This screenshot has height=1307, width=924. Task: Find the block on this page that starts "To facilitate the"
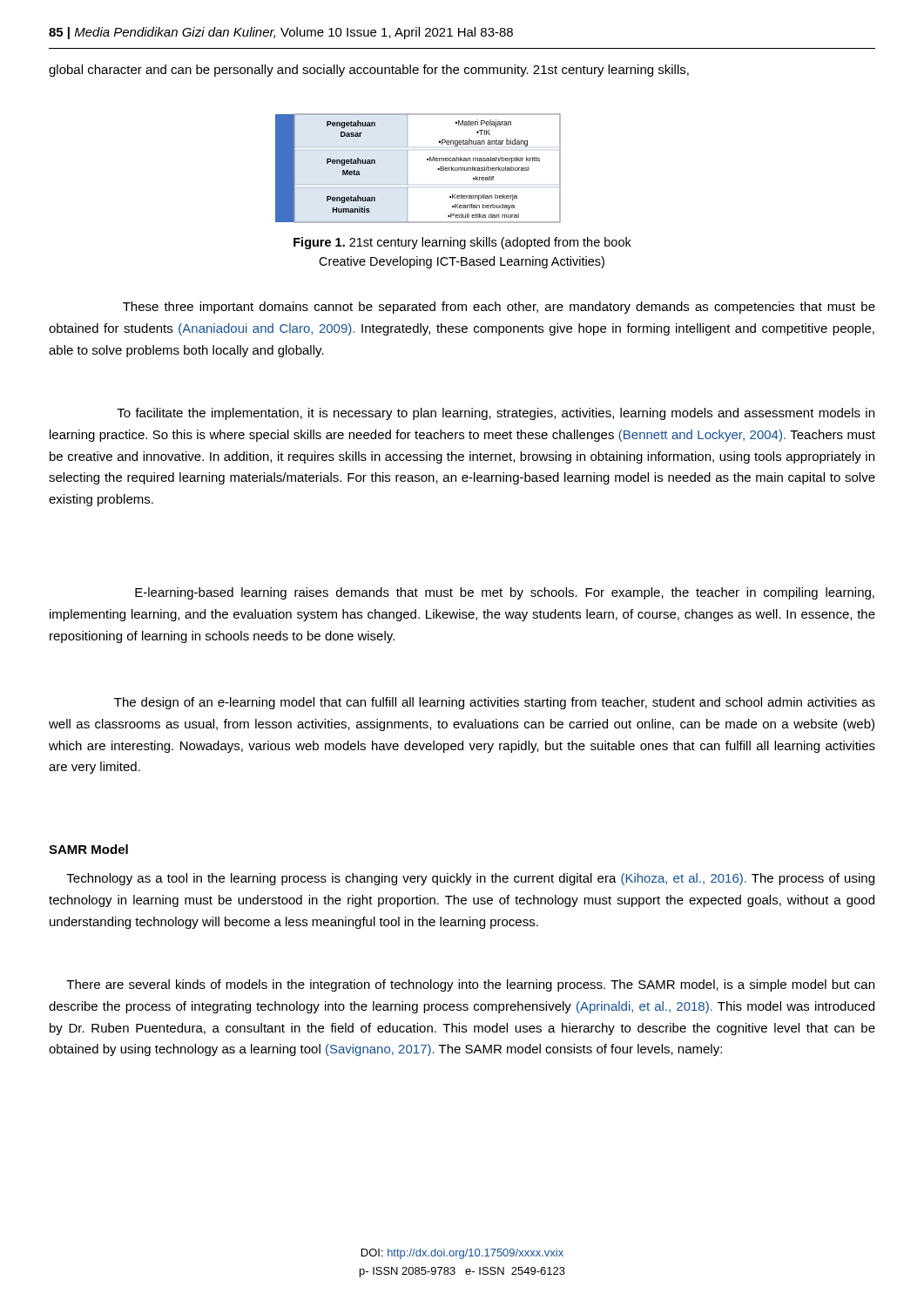[462, 456]
